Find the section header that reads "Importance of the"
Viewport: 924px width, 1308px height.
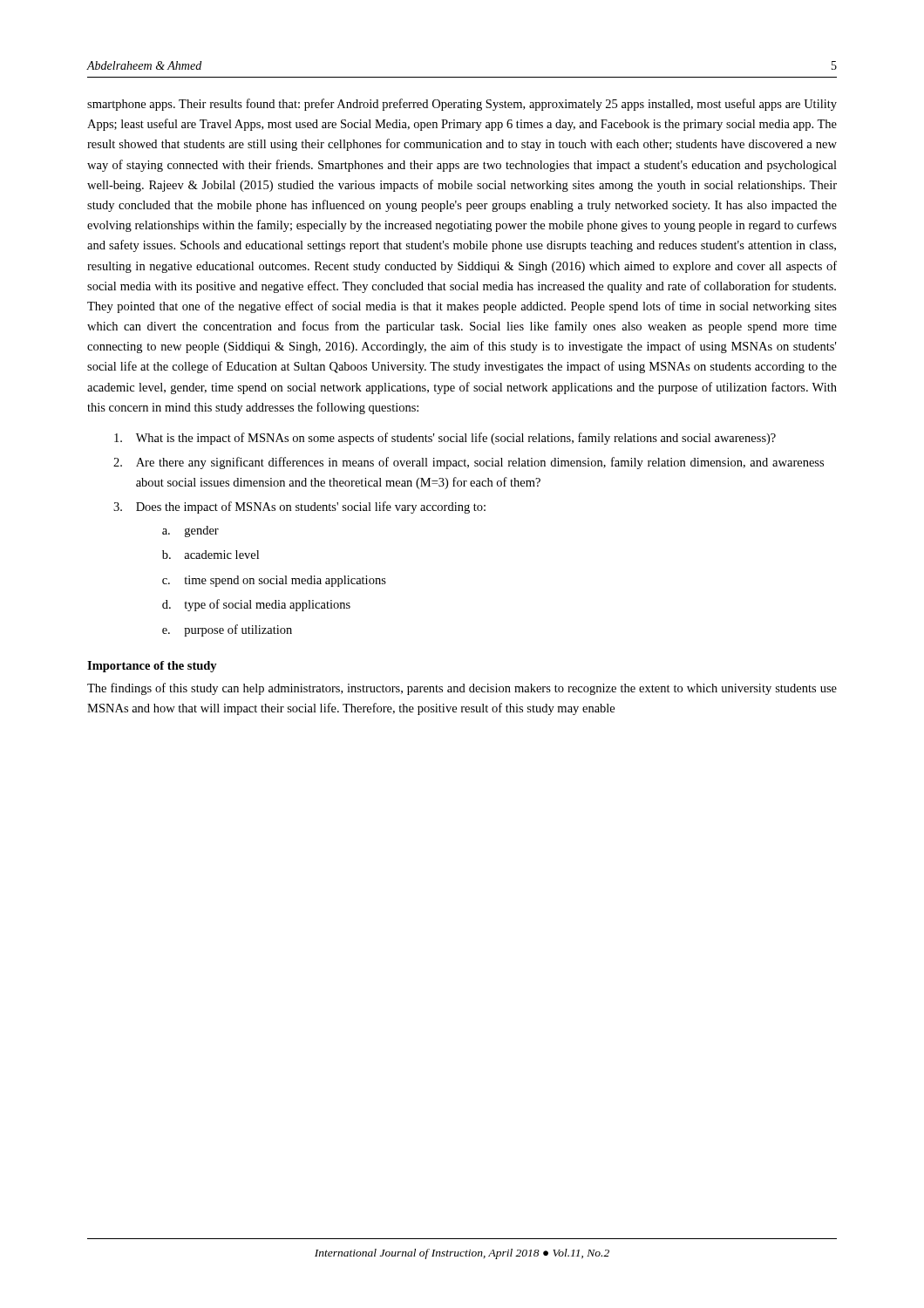click(152, 666)
